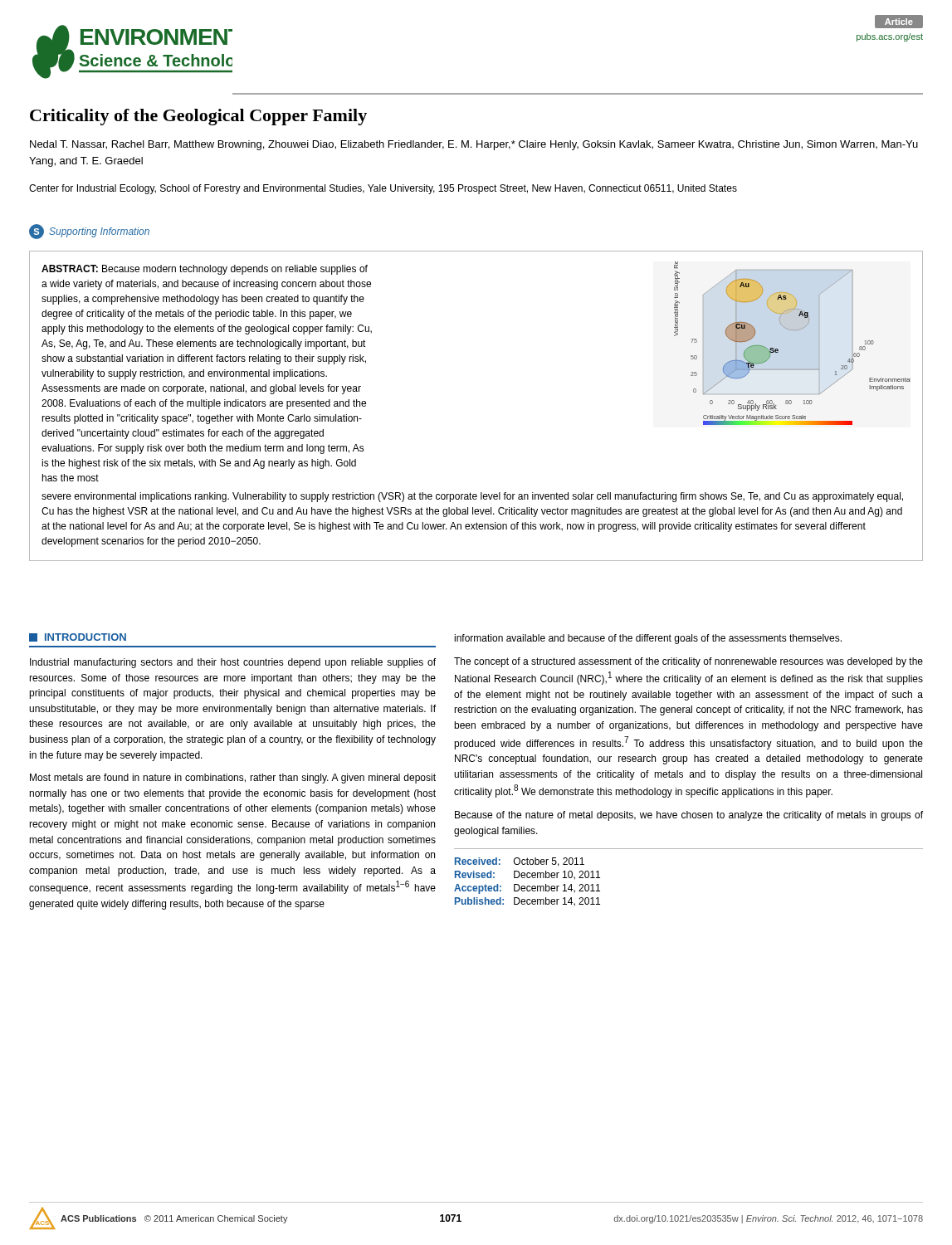Viewport: 952px width, 1245px height.
Task: Click the passage that begins "Center for Industrial Ecology, School of Forestry and"
Action: pyautogui.click(x=383, y=188)
